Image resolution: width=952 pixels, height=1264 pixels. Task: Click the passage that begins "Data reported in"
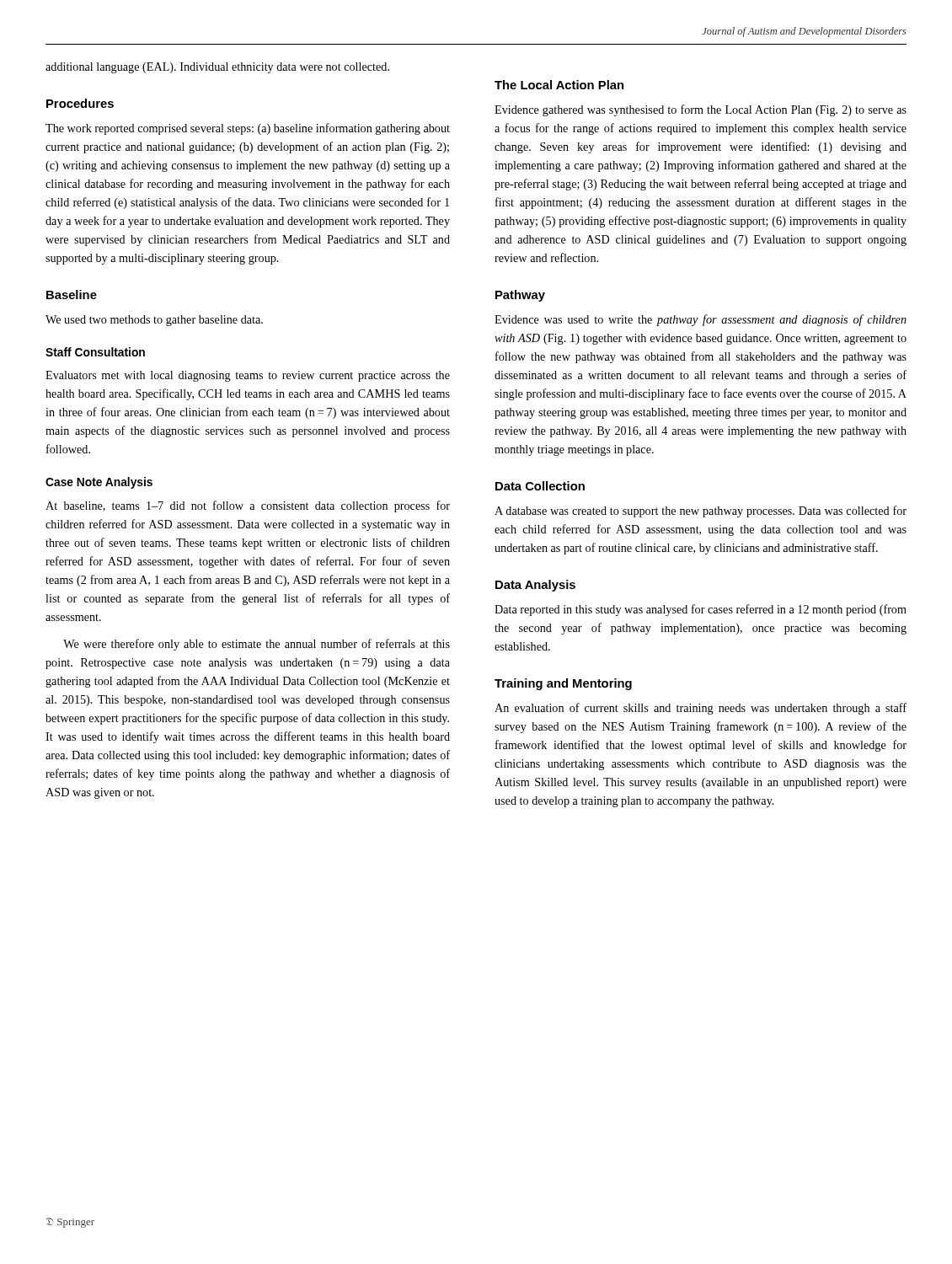tap(701, 628)
